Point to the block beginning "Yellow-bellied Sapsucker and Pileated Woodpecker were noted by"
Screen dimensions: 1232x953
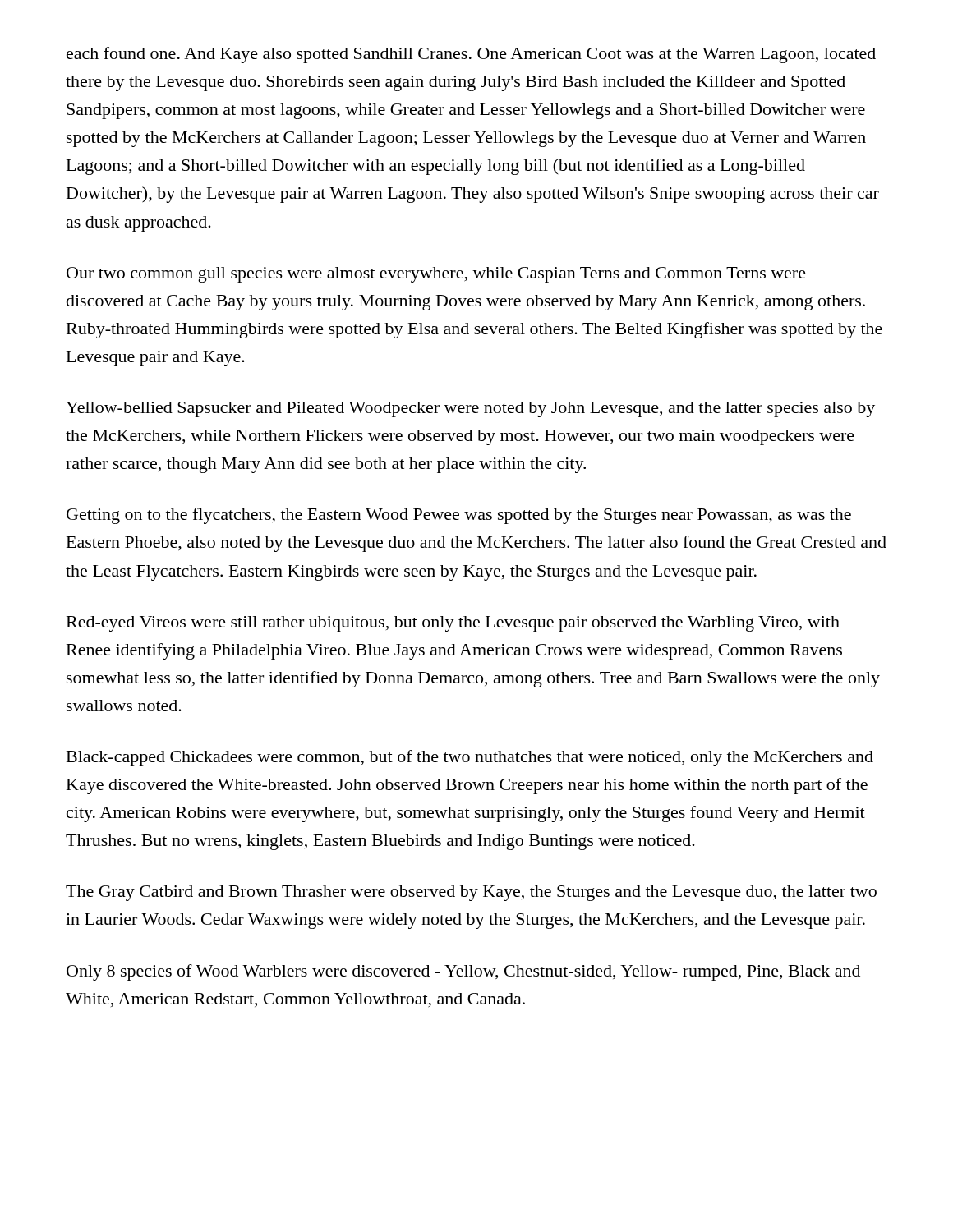(x=470, y=435)
